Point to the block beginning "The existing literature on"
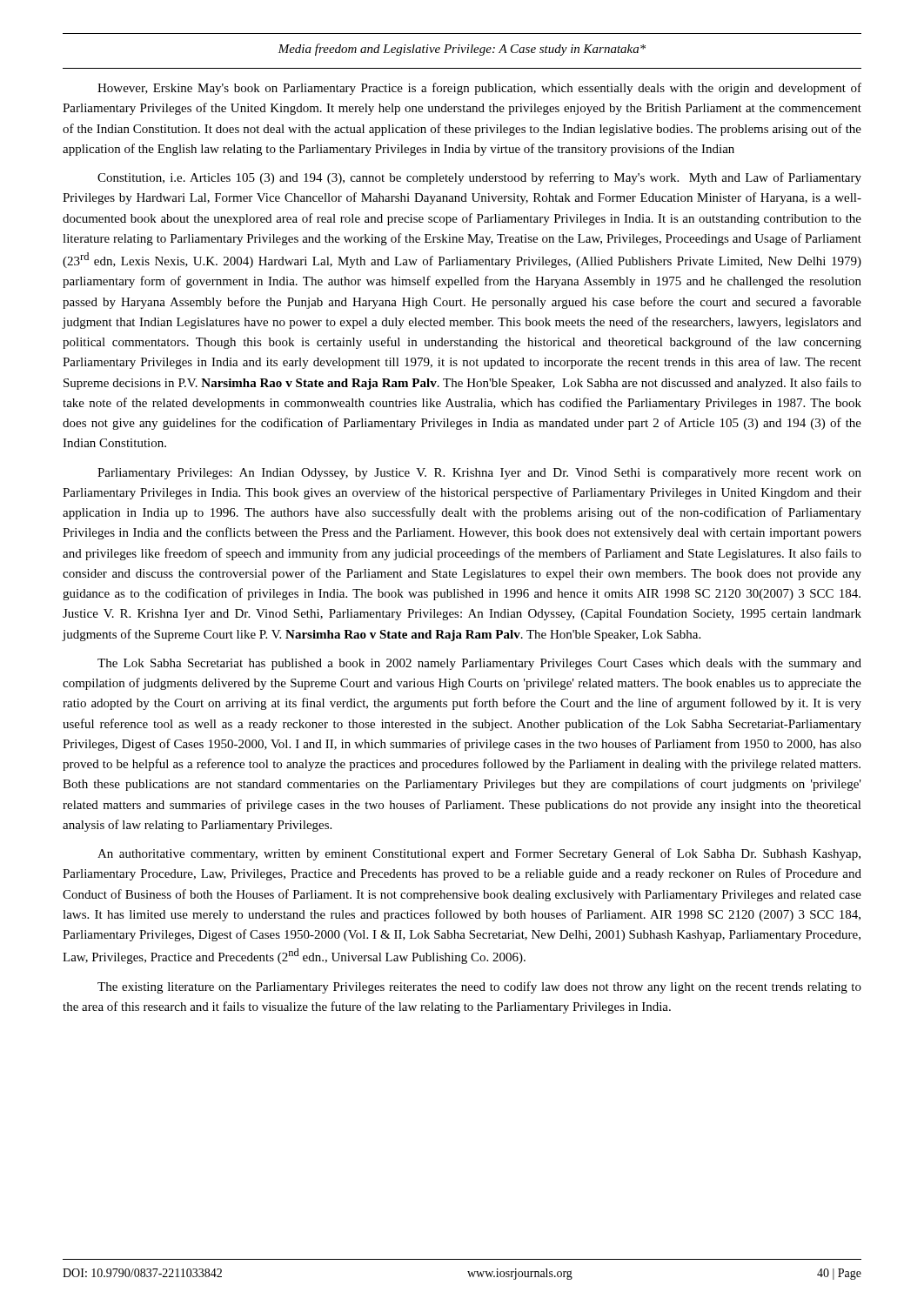This screenshot has height=1305, width=924. point(462,996)
